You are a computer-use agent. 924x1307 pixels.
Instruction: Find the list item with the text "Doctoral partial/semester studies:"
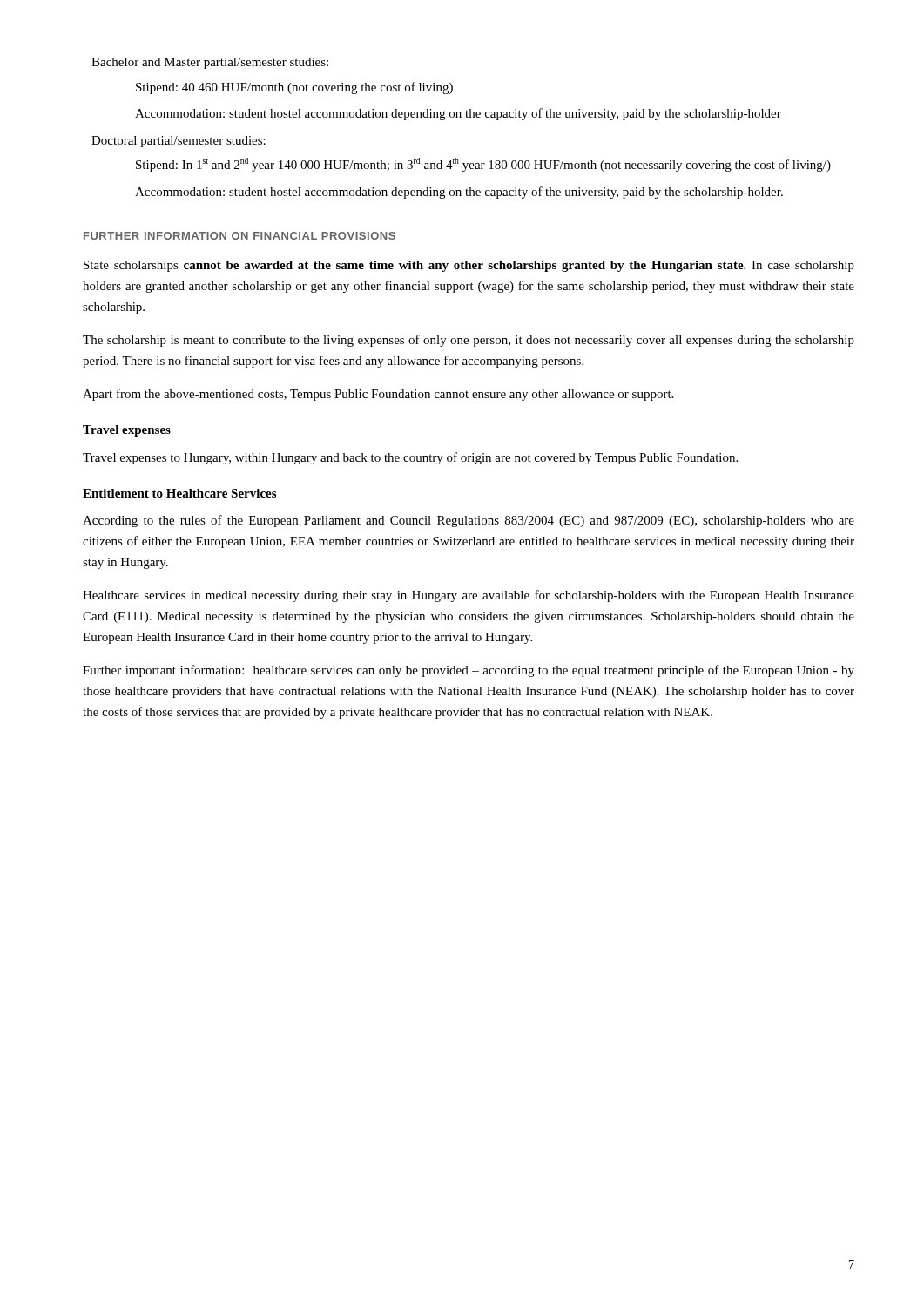tap(179, 140)
